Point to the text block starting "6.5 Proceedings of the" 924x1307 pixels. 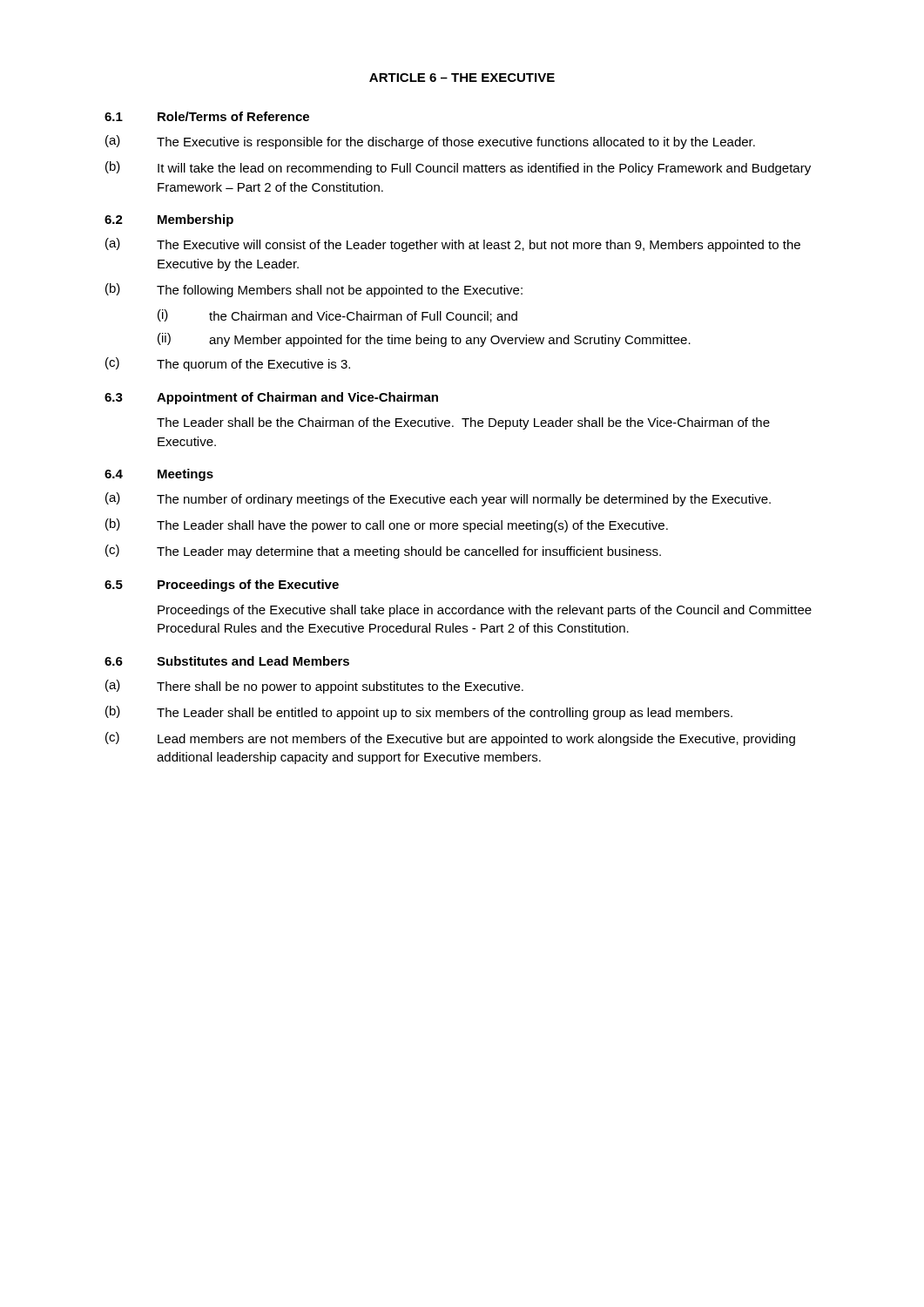click(x=222, y=584)
